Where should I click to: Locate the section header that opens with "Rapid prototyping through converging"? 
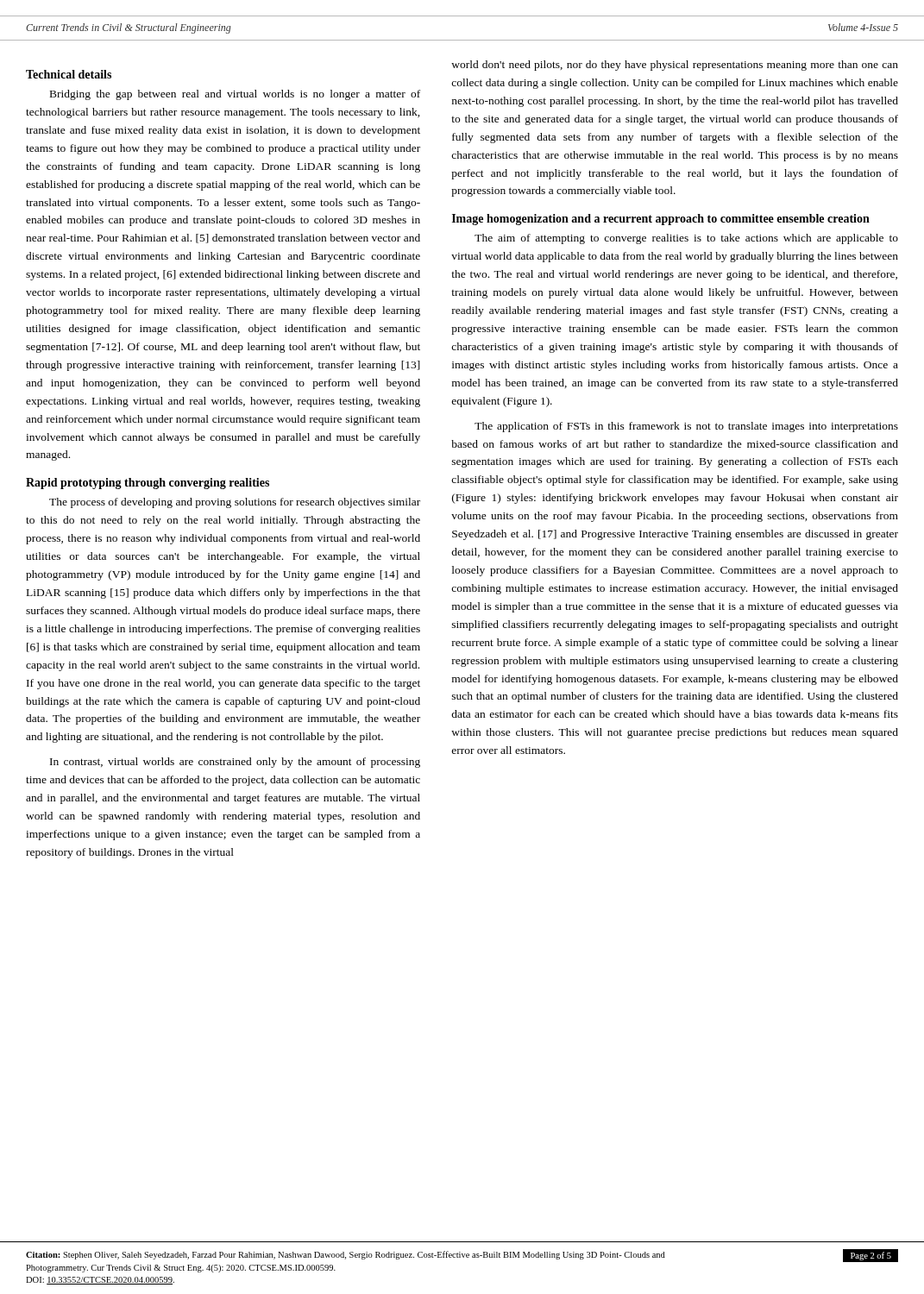[x=148, y=483]
